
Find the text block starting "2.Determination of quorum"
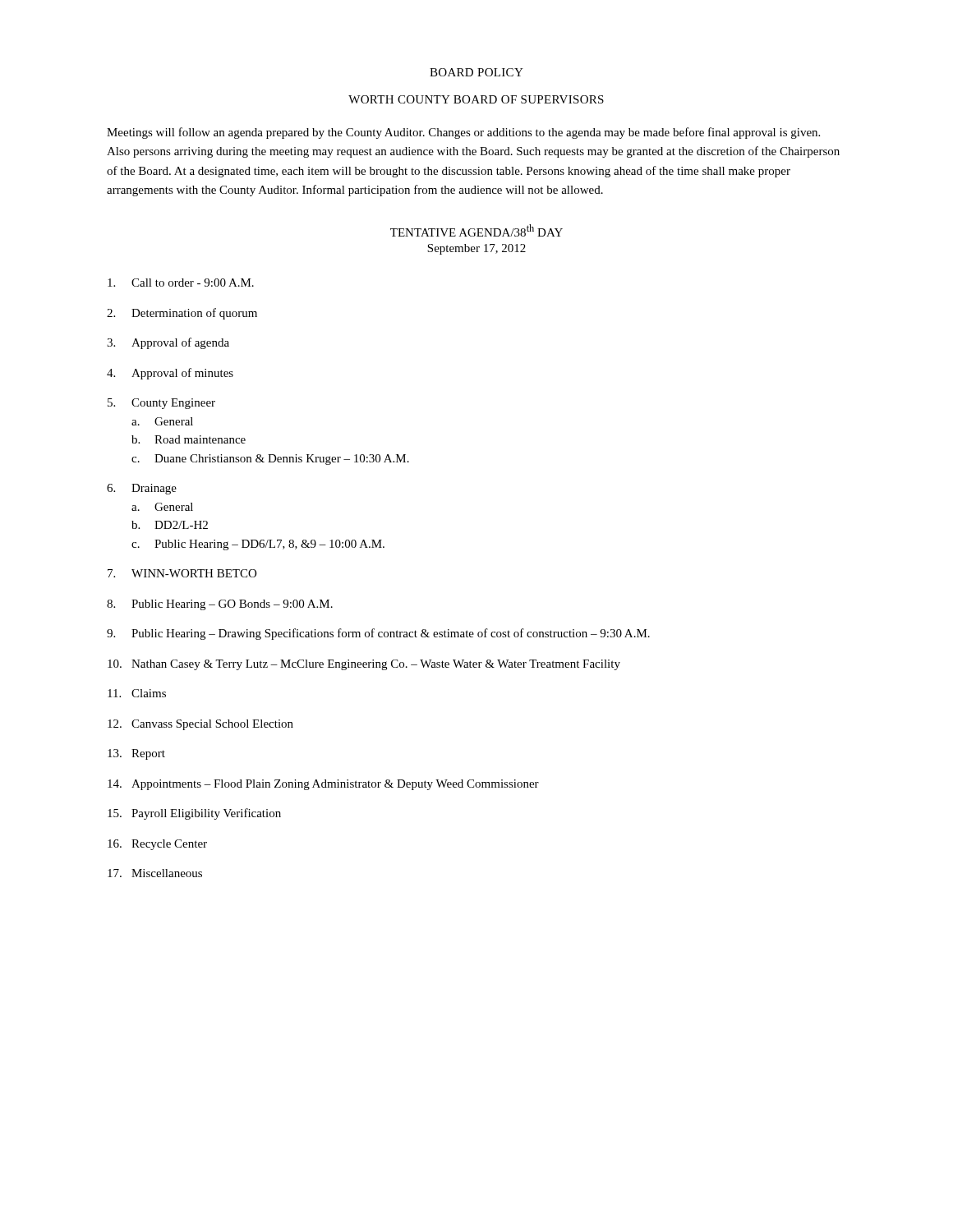182,314
